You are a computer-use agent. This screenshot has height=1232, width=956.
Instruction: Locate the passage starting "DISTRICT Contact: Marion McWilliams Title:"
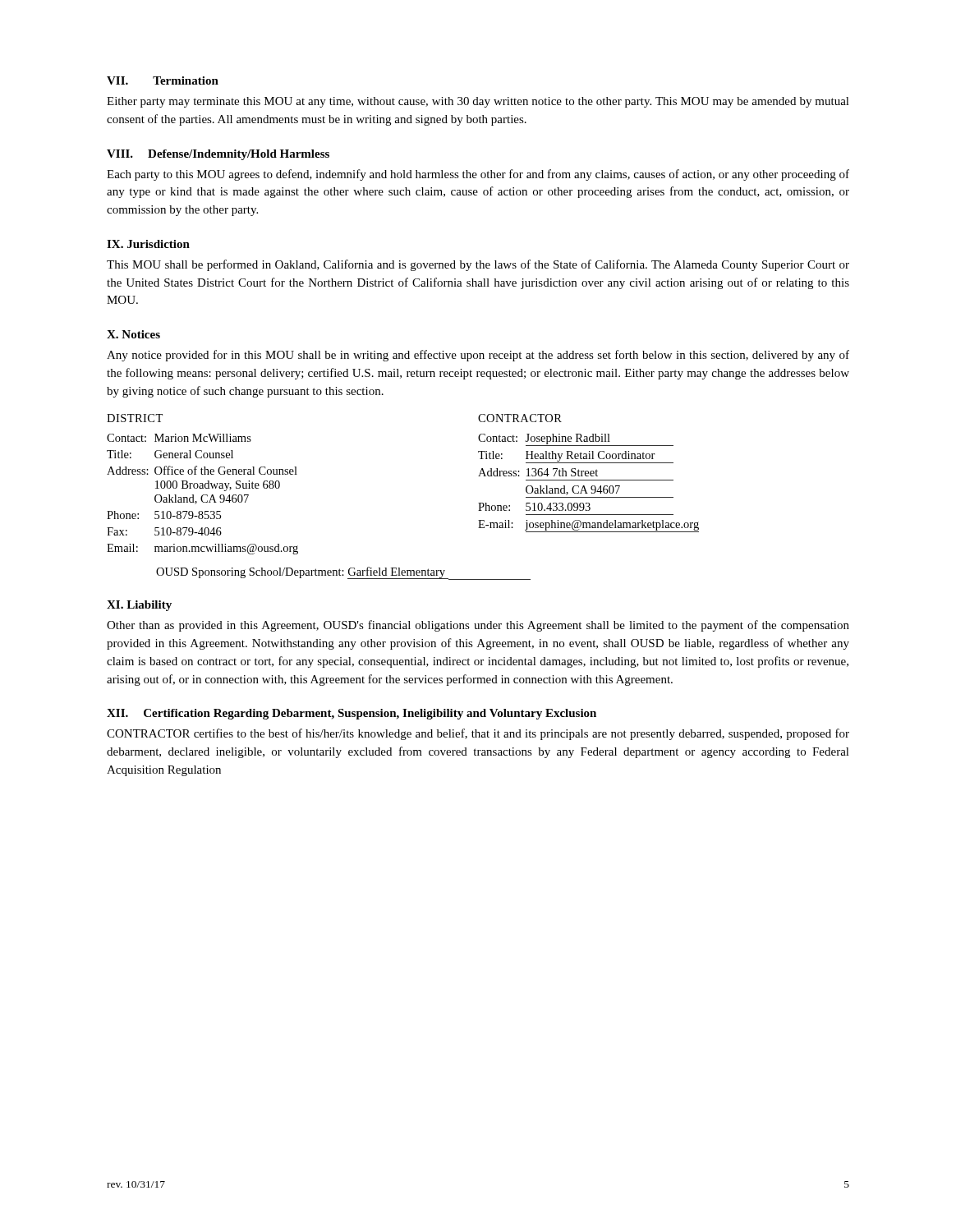[292, 484]
